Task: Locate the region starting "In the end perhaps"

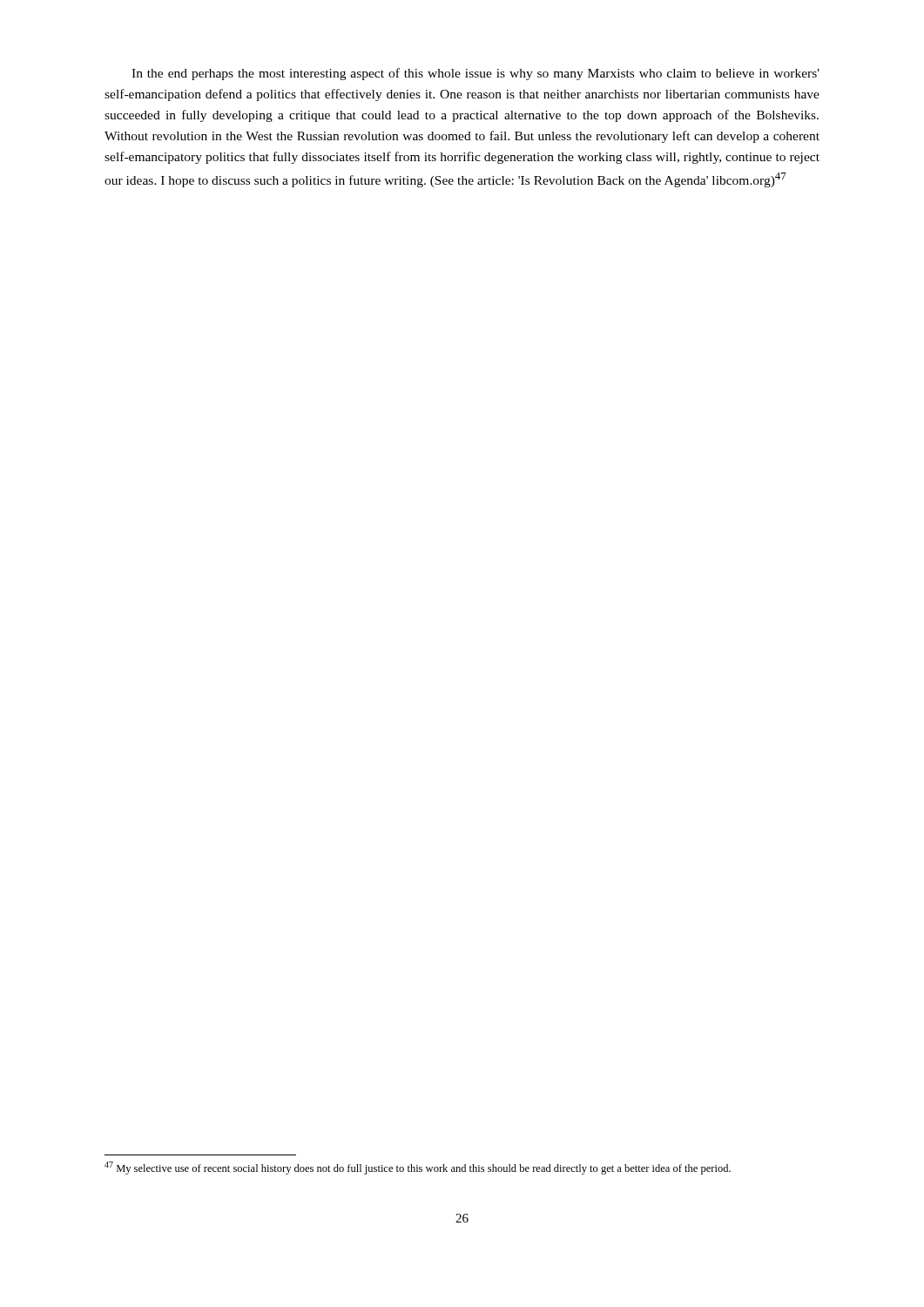Action: (x=462, y=127)
